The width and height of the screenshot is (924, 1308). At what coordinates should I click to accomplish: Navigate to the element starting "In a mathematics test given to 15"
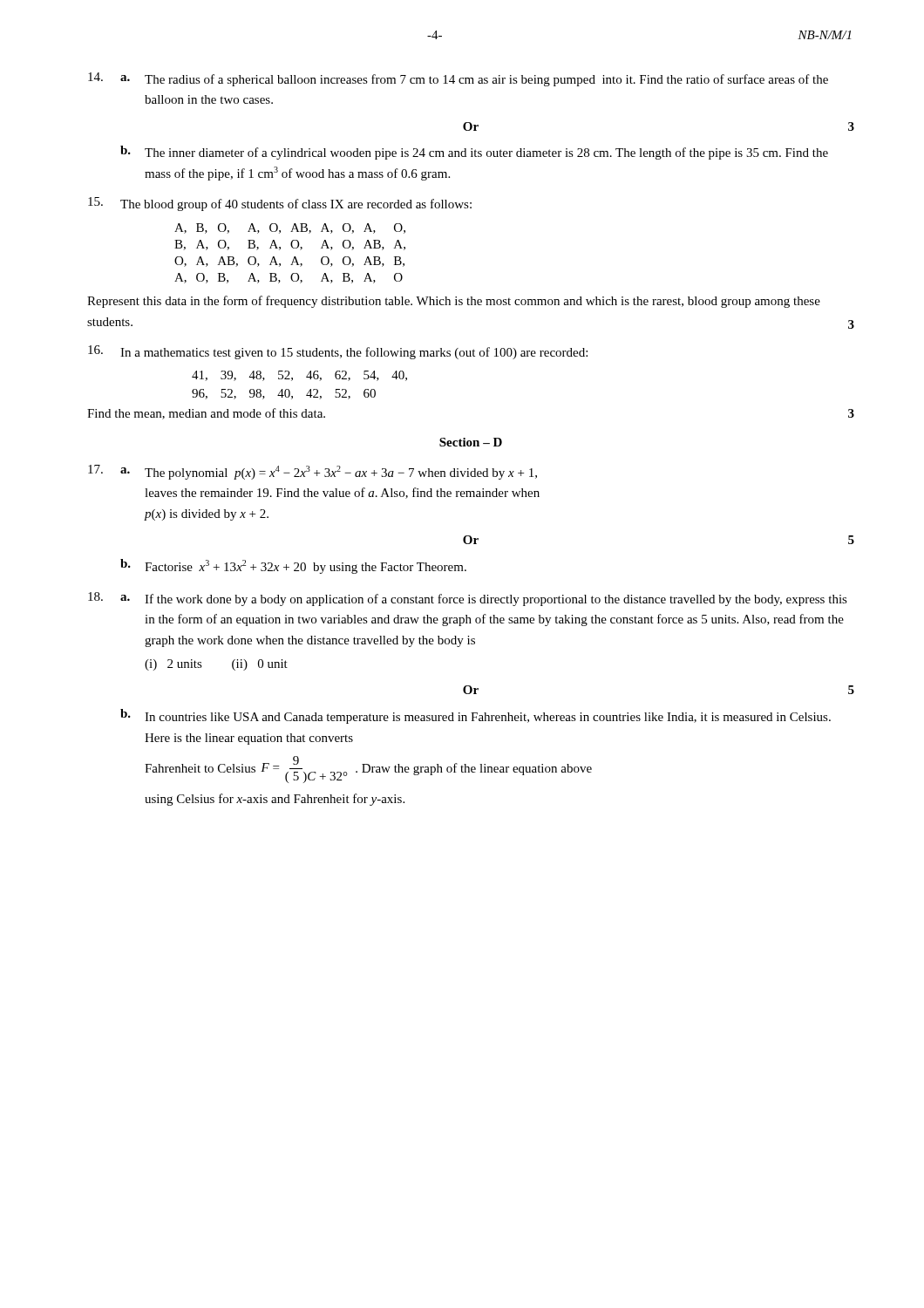(x=354, y=352)
